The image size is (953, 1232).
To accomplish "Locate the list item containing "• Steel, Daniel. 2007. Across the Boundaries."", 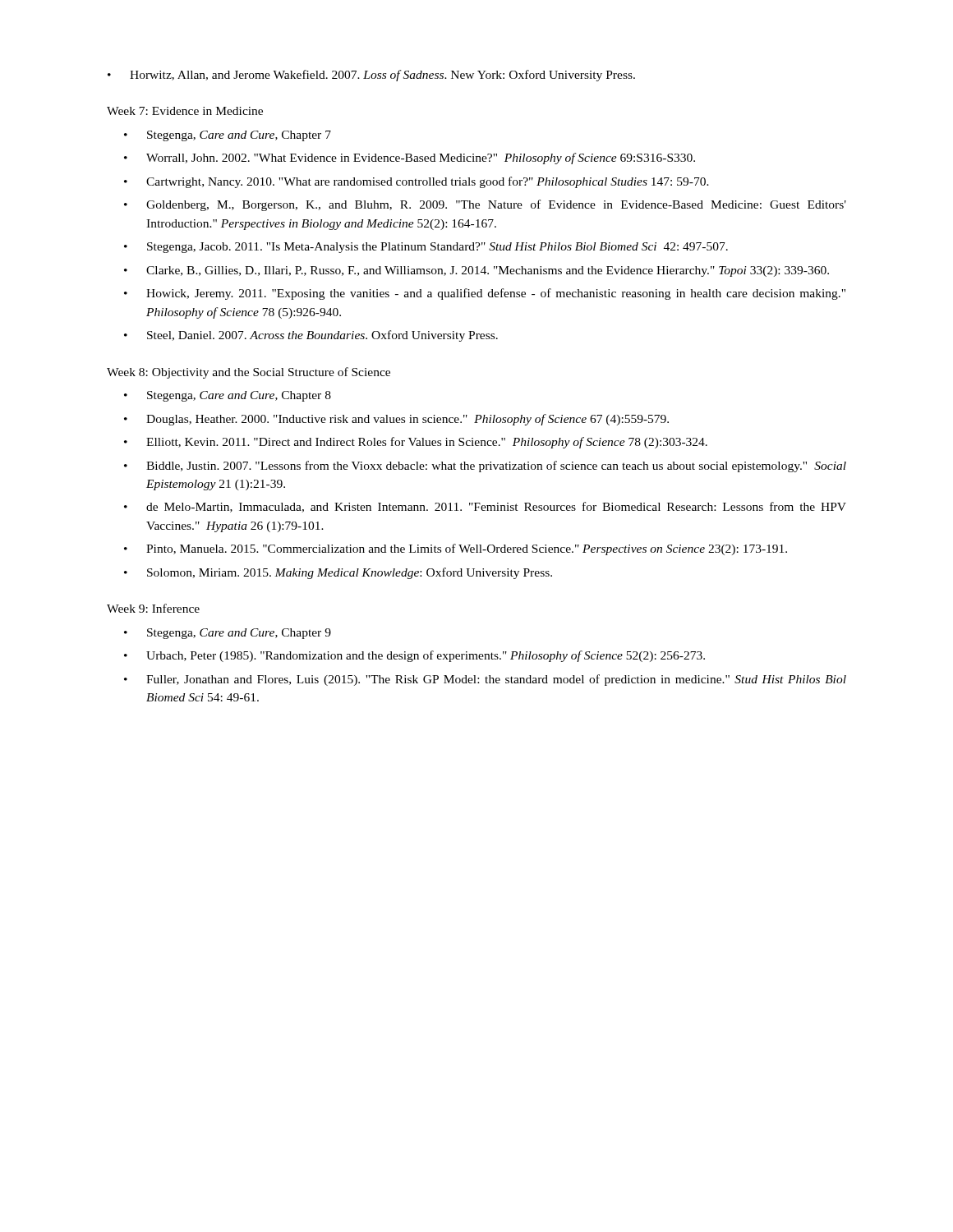I will pyautogui.click(x=476, y=335).
